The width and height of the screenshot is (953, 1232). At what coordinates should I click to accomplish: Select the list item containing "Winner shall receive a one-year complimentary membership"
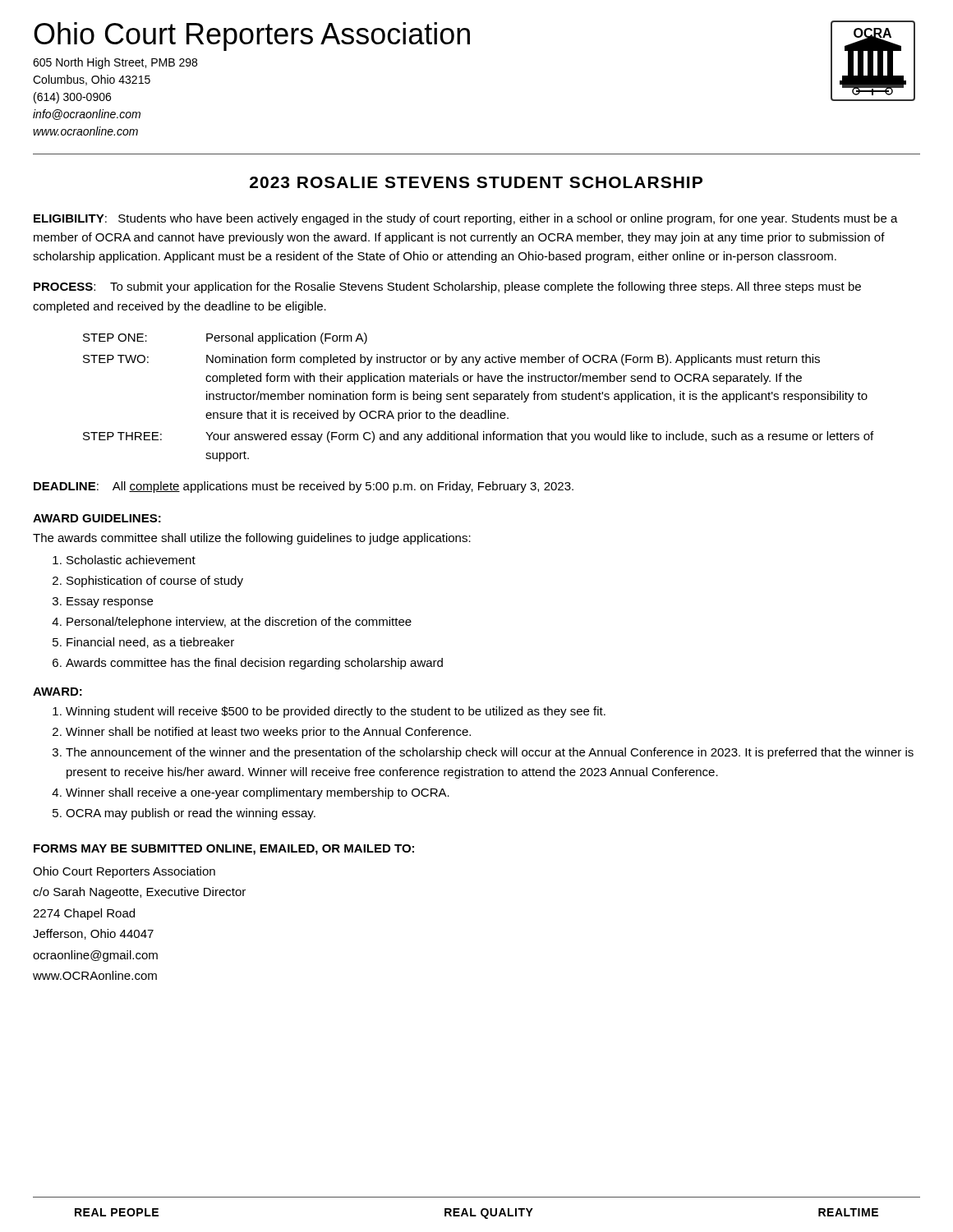[x=258, y=792]
